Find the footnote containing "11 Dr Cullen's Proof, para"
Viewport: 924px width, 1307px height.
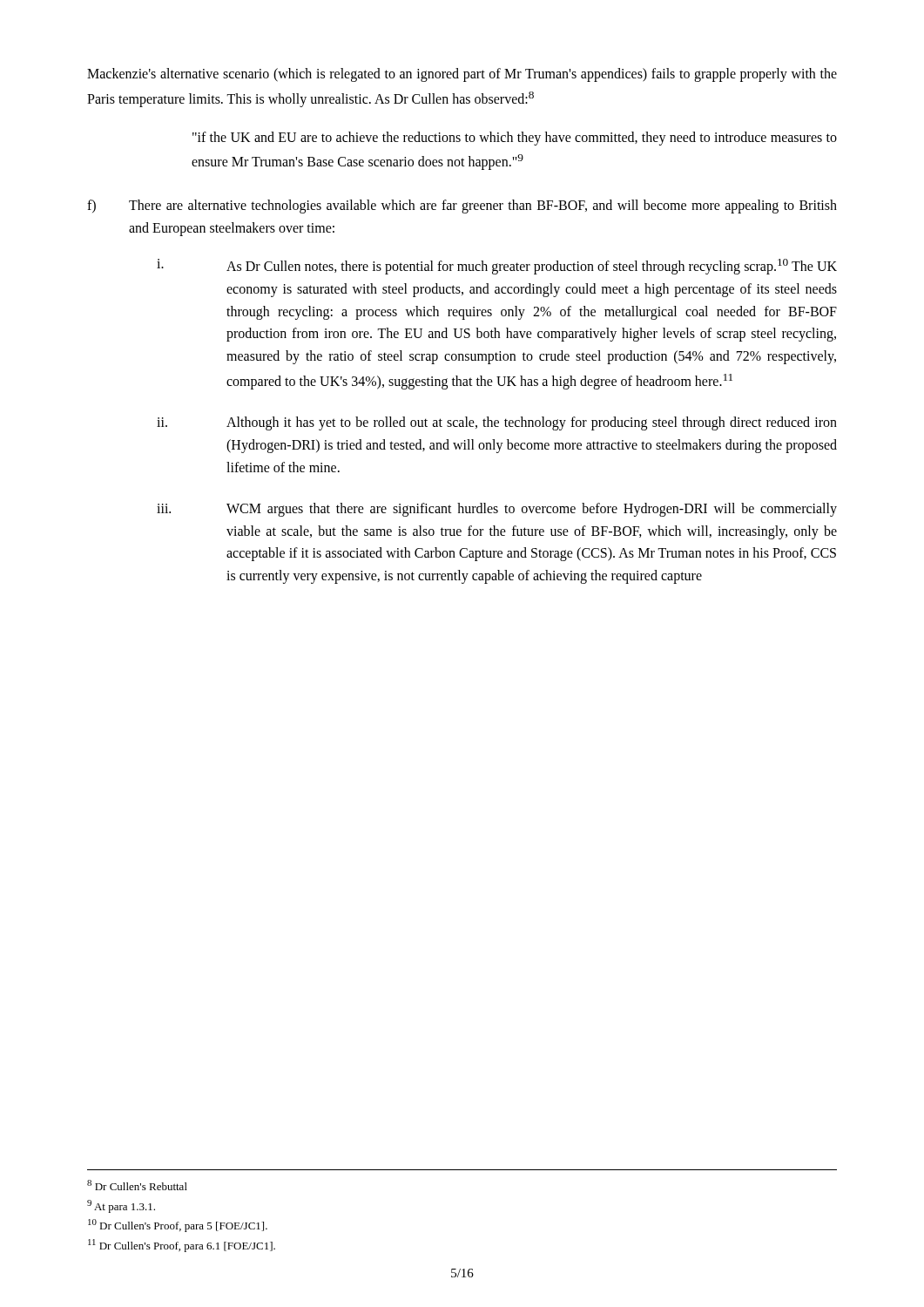click(x=182, y=1245)
